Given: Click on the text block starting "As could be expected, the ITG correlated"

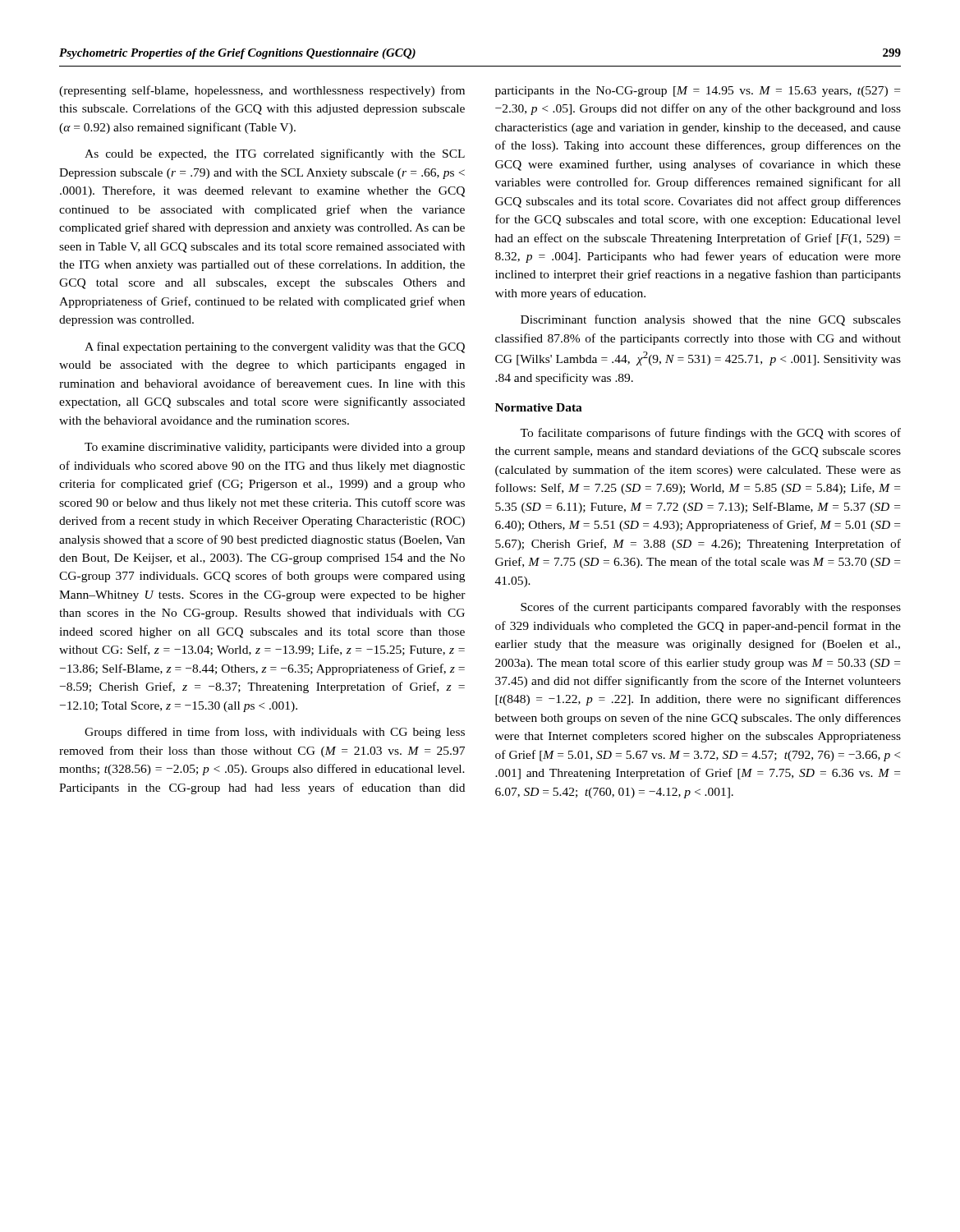Looking at the screenshot, I should click(x=262, y=236).
